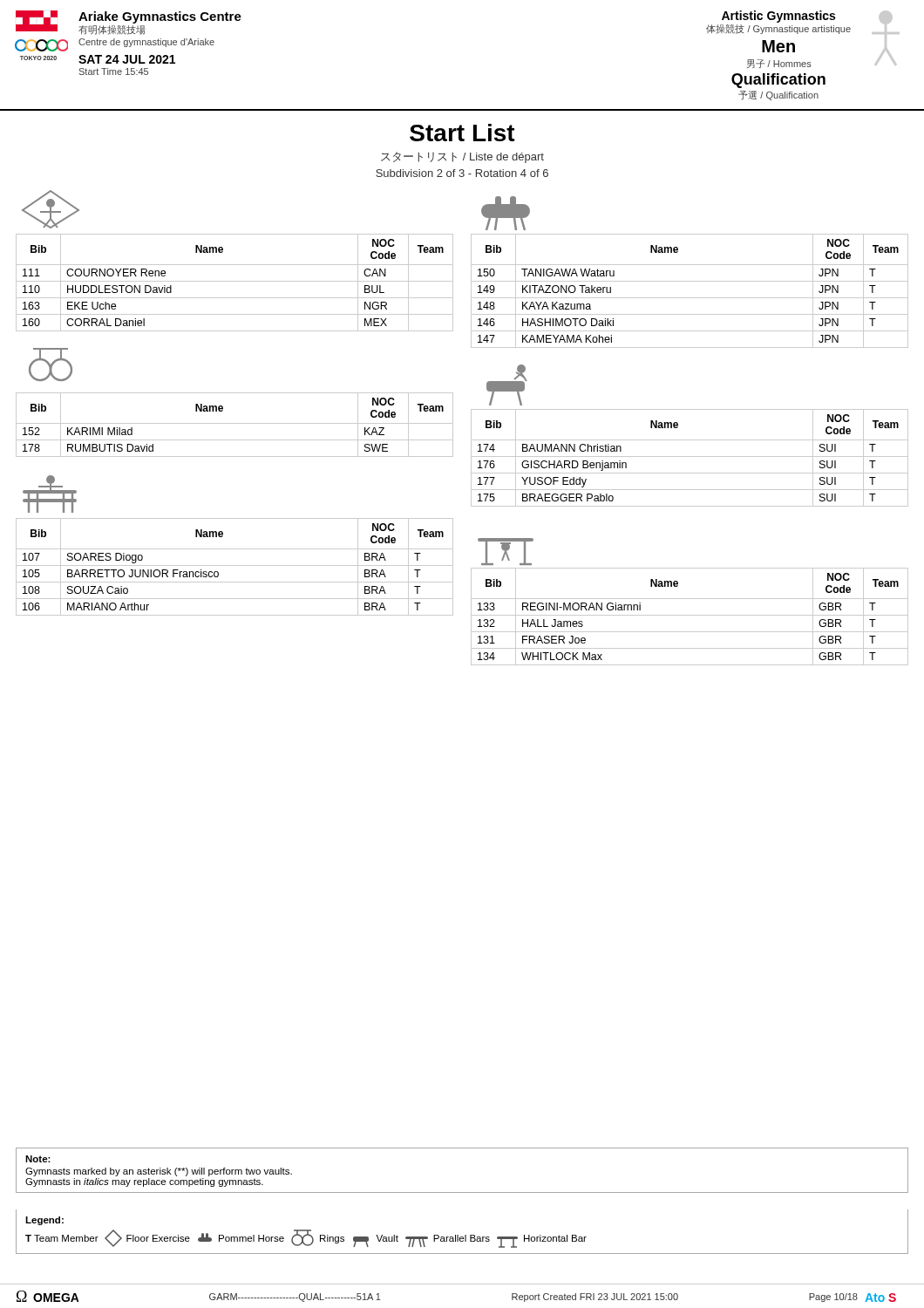Click on the text starting "Start List"
The image size is (924, 1308).
click(462, 133)
